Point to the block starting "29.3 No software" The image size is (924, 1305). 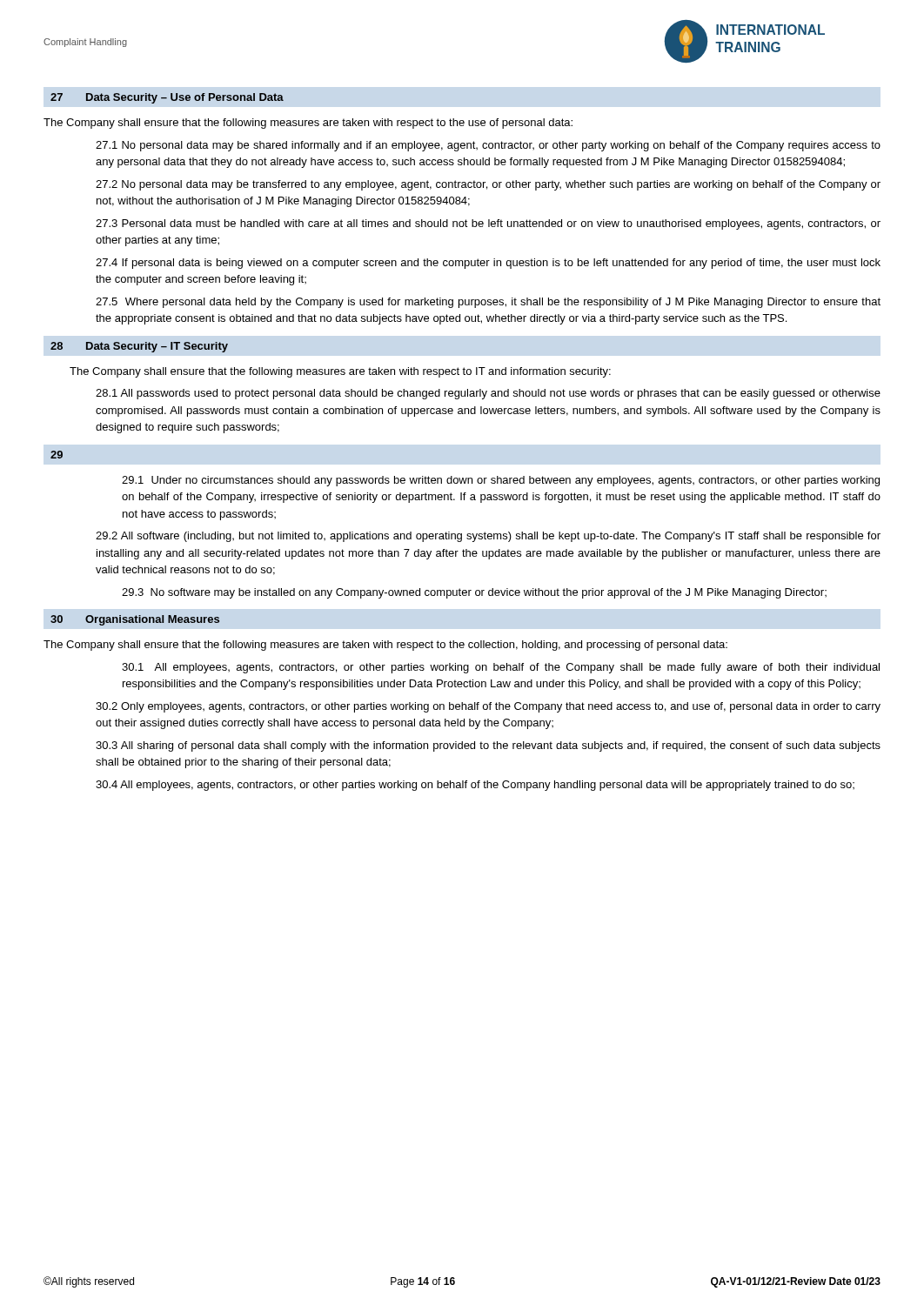[x=474, y=592]
